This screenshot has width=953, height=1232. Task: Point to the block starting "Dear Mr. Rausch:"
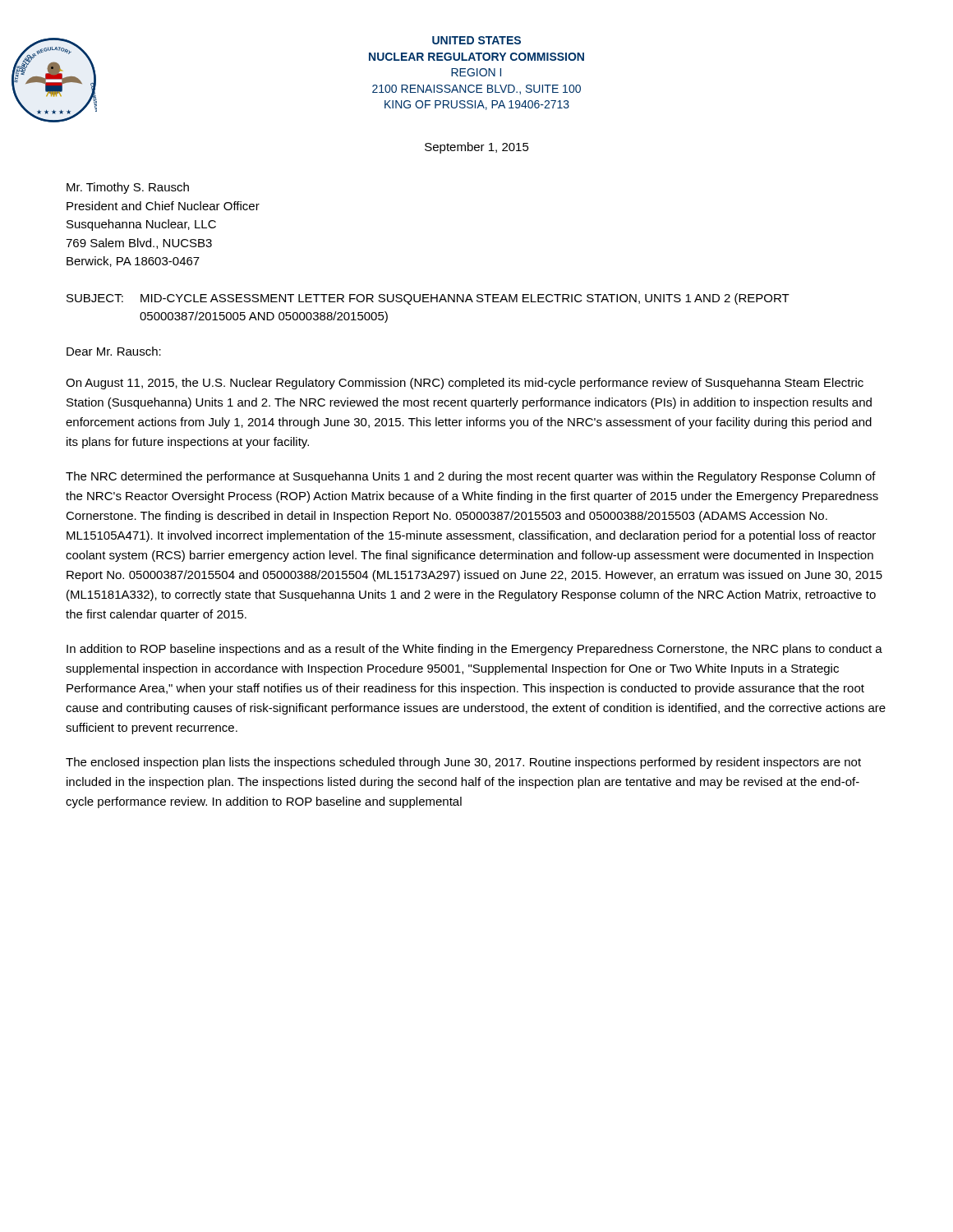[x=114, y=351]
